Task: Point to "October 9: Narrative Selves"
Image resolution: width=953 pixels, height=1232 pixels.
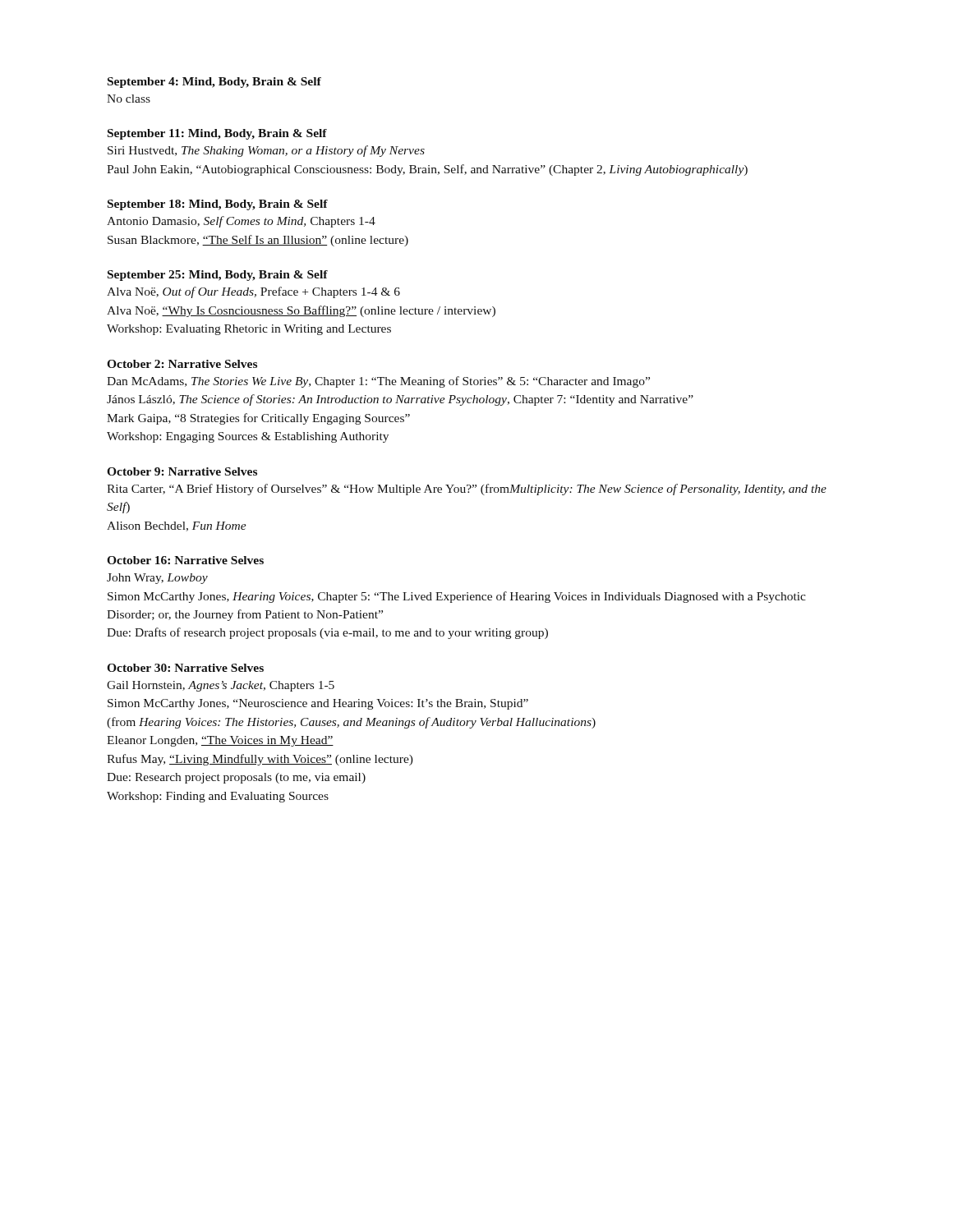Action: tap(182, 471)
